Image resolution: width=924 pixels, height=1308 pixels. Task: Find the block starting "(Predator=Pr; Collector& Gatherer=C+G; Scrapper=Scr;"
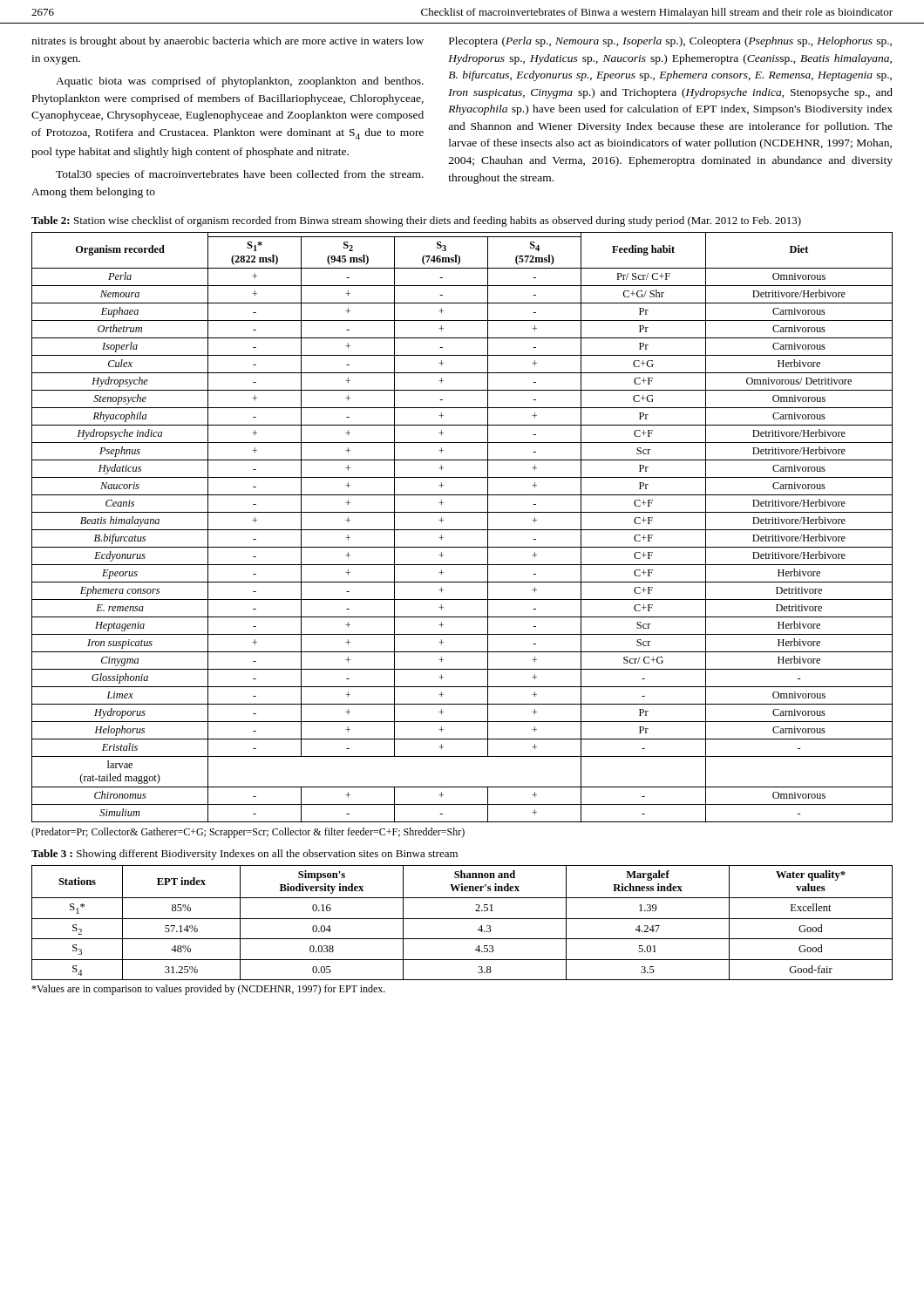(248, 832)
